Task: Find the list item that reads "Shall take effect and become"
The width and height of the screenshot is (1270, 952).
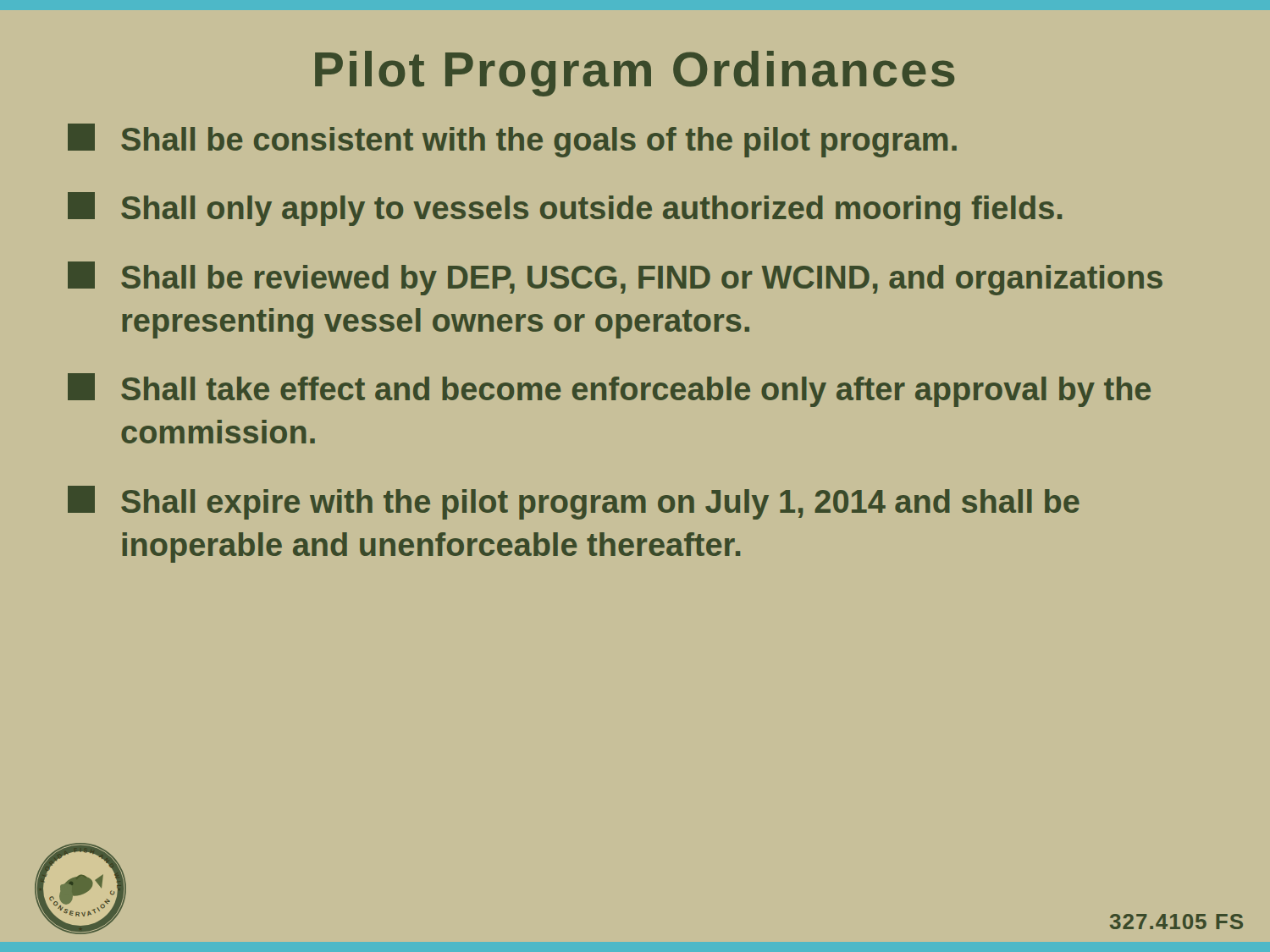Action: coord(643,412)
